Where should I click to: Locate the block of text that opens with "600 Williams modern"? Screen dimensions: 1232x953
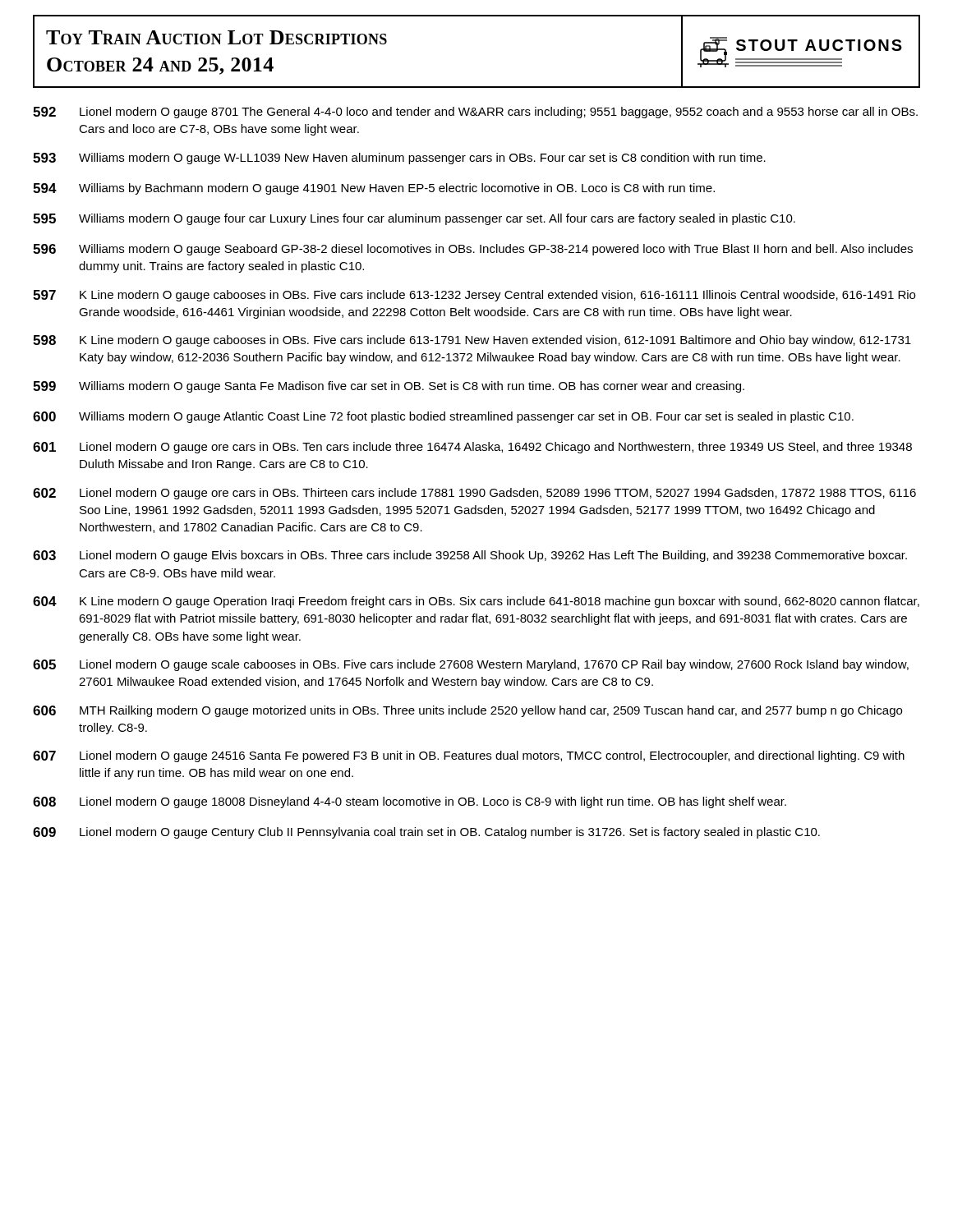coord(444,417)
